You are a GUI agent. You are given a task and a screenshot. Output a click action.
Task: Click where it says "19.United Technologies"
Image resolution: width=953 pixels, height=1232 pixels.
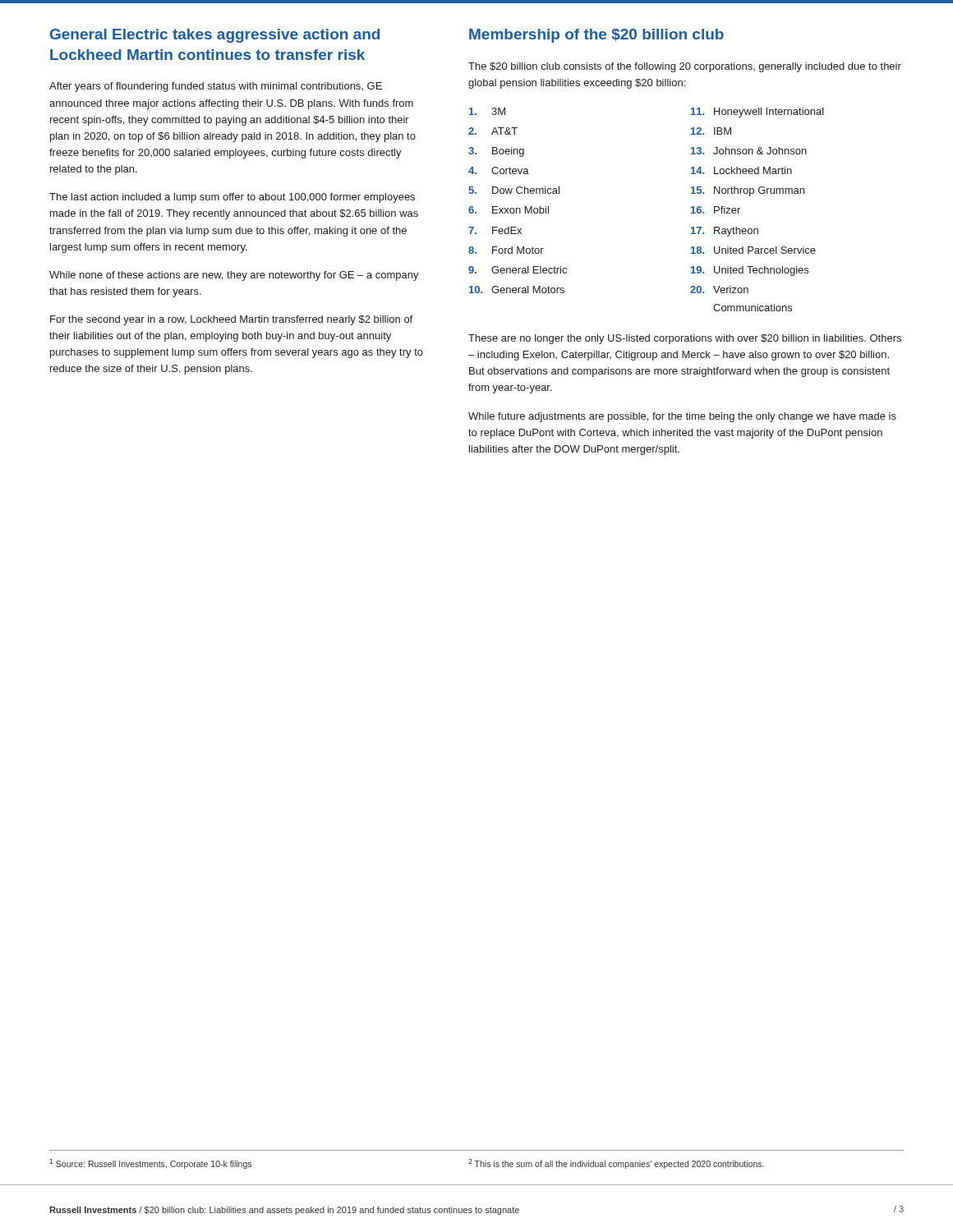(x=750, y=270)
